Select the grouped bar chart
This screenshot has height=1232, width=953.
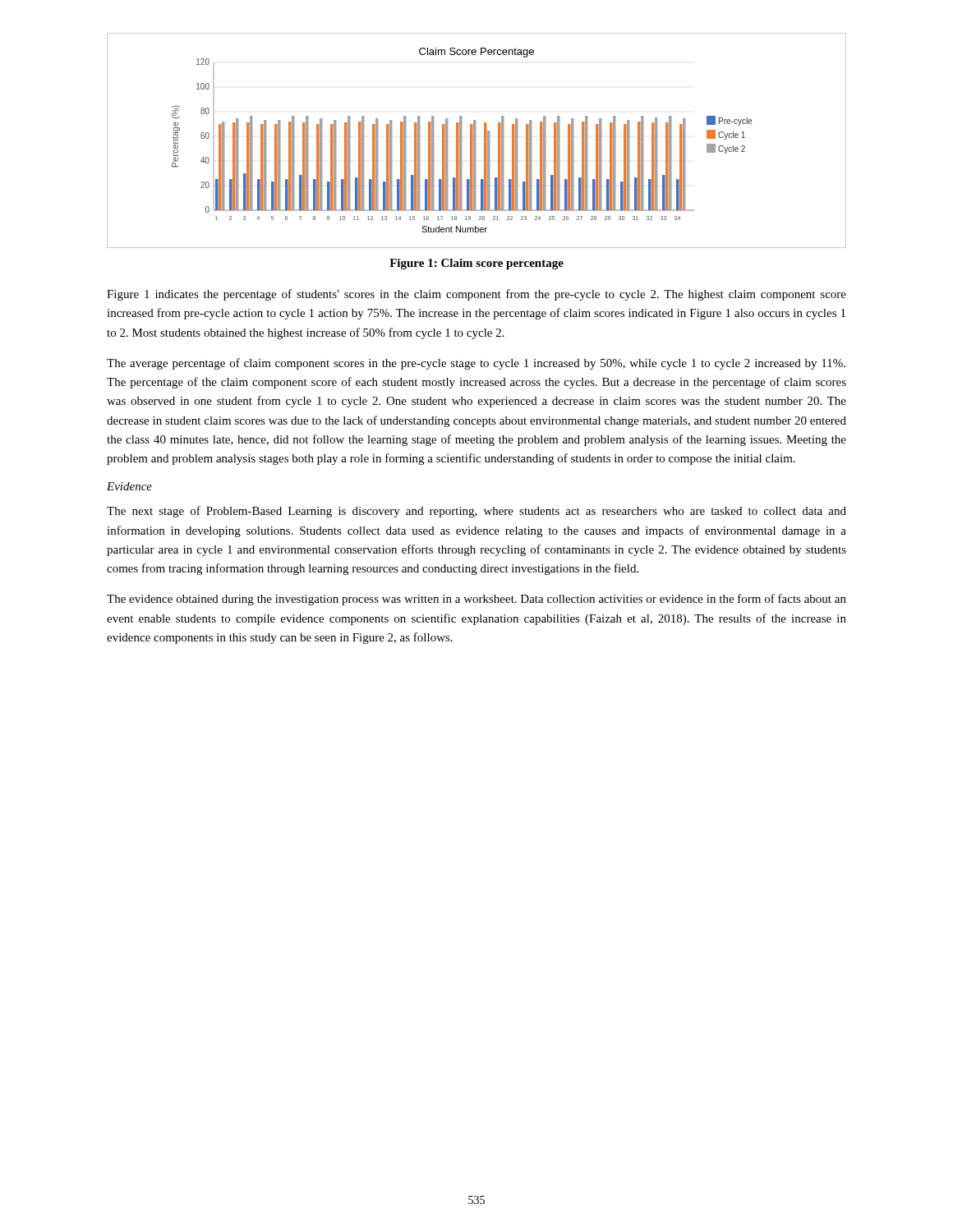[x=476, y=140]
